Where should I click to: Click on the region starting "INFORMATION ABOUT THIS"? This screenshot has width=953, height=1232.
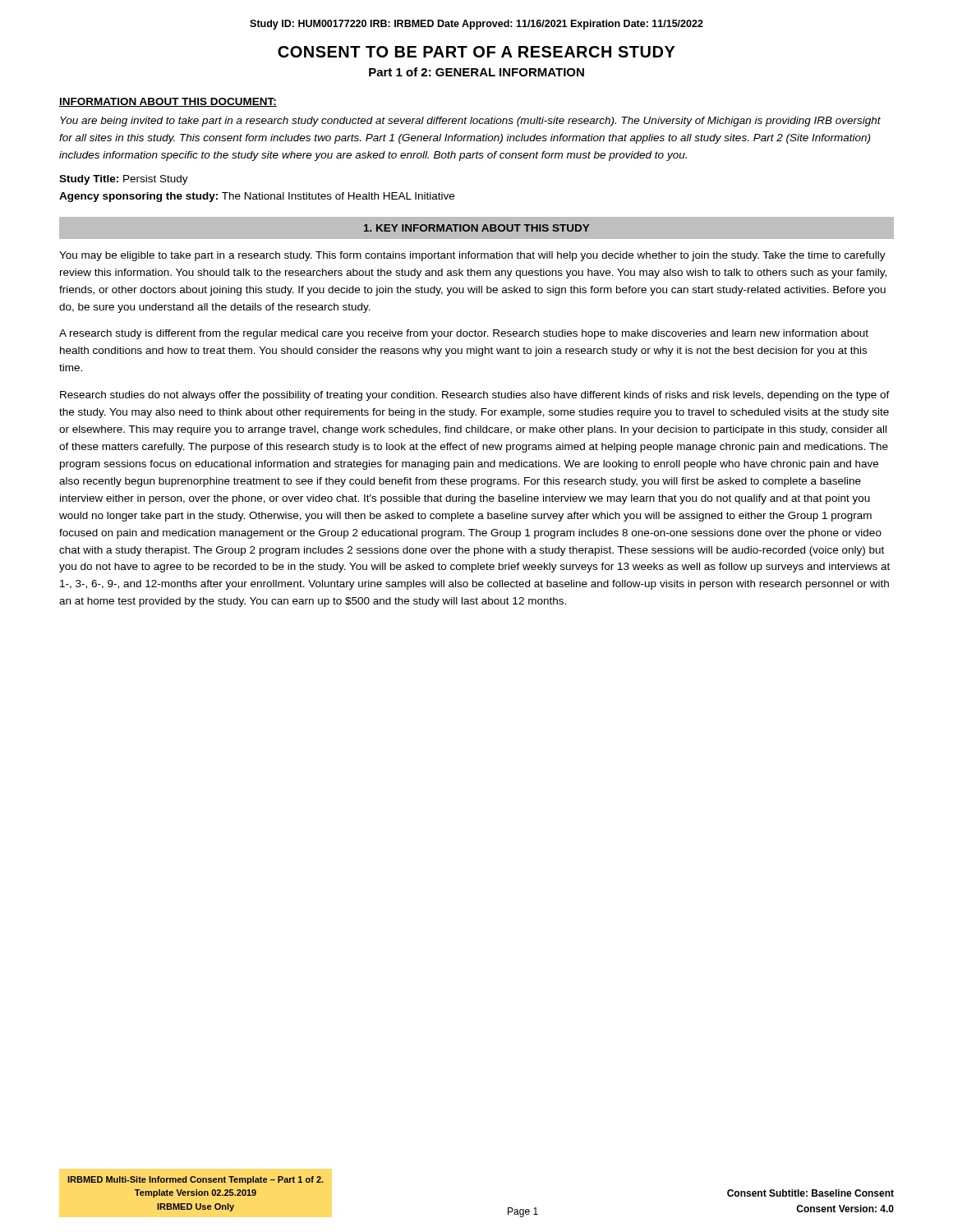(x=168, y=101)
